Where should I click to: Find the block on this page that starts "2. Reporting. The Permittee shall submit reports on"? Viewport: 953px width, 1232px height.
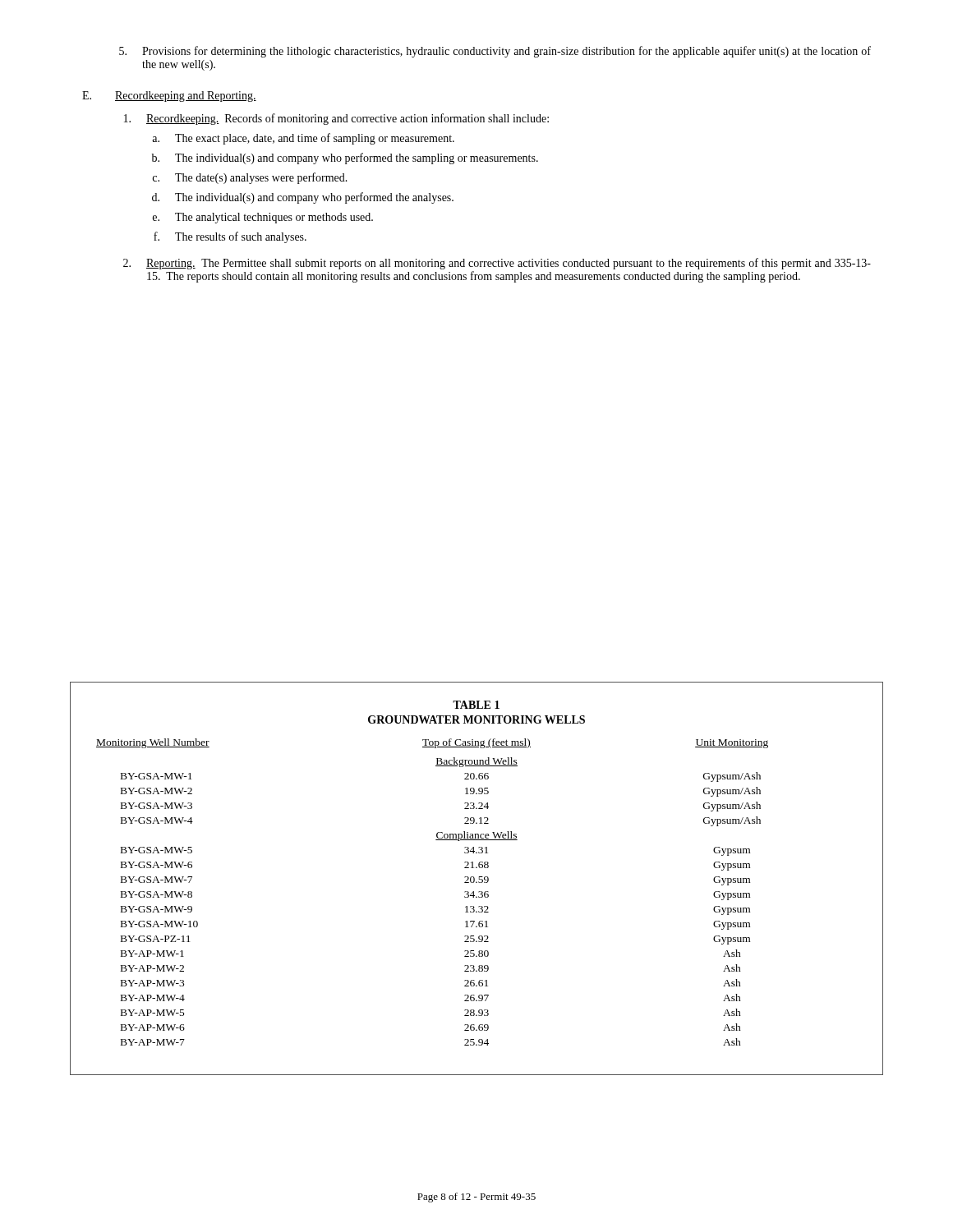click(x=476, y=270)
